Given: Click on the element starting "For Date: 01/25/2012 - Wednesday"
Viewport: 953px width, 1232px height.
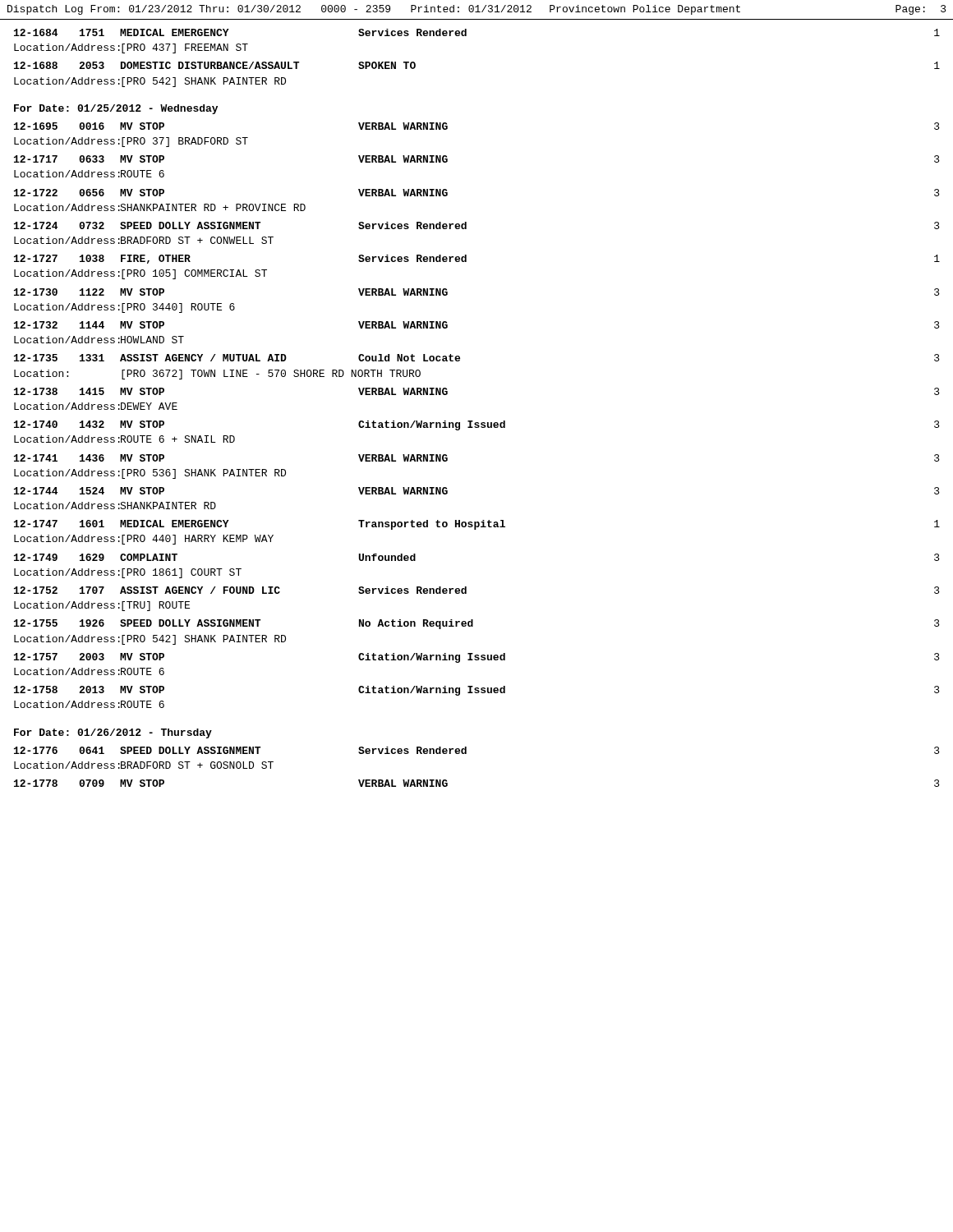Looking at the screenshot, I should tap(116, 109).
